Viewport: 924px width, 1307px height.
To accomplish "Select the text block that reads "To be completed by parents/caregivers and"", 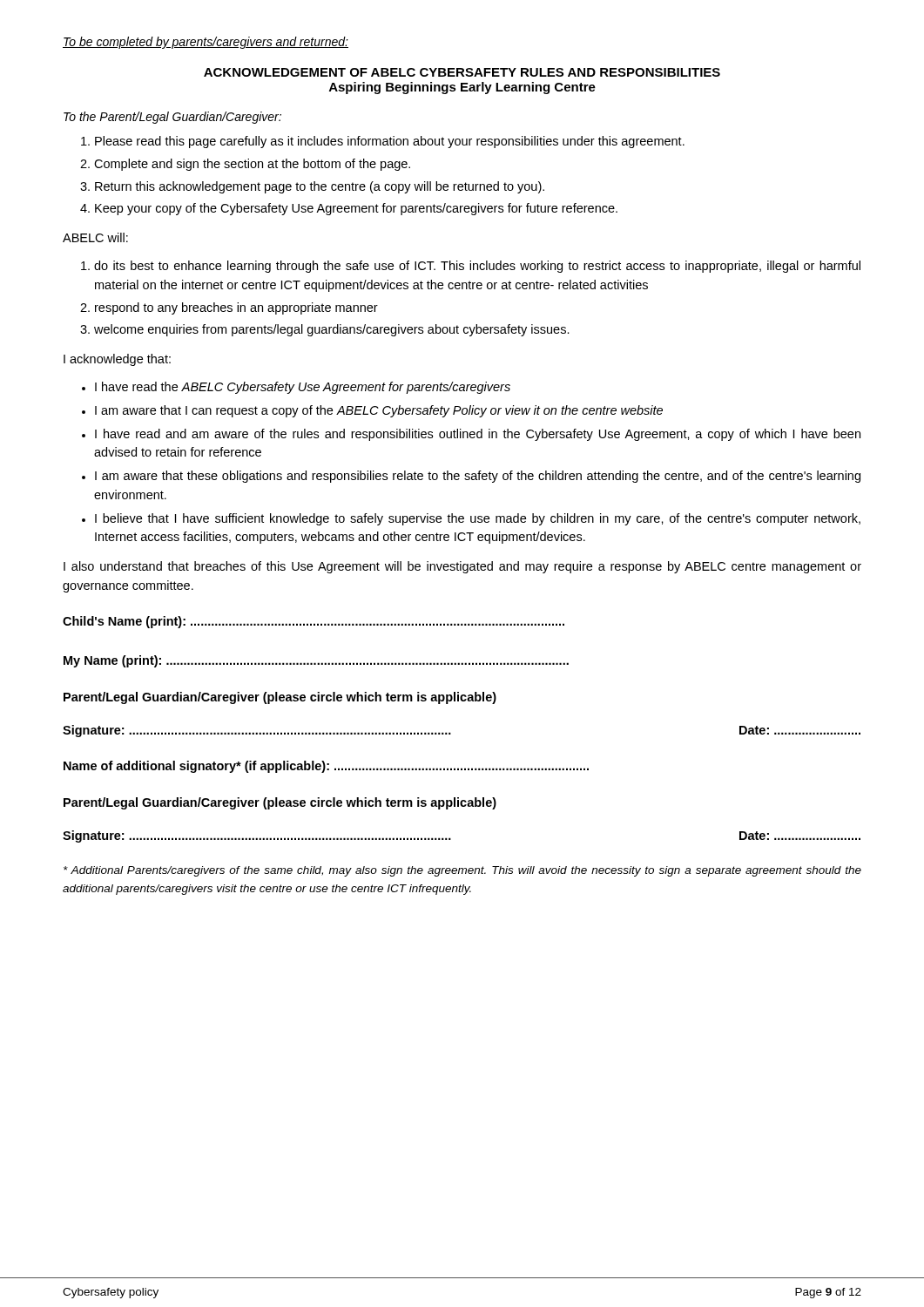I will coord(205,42).
